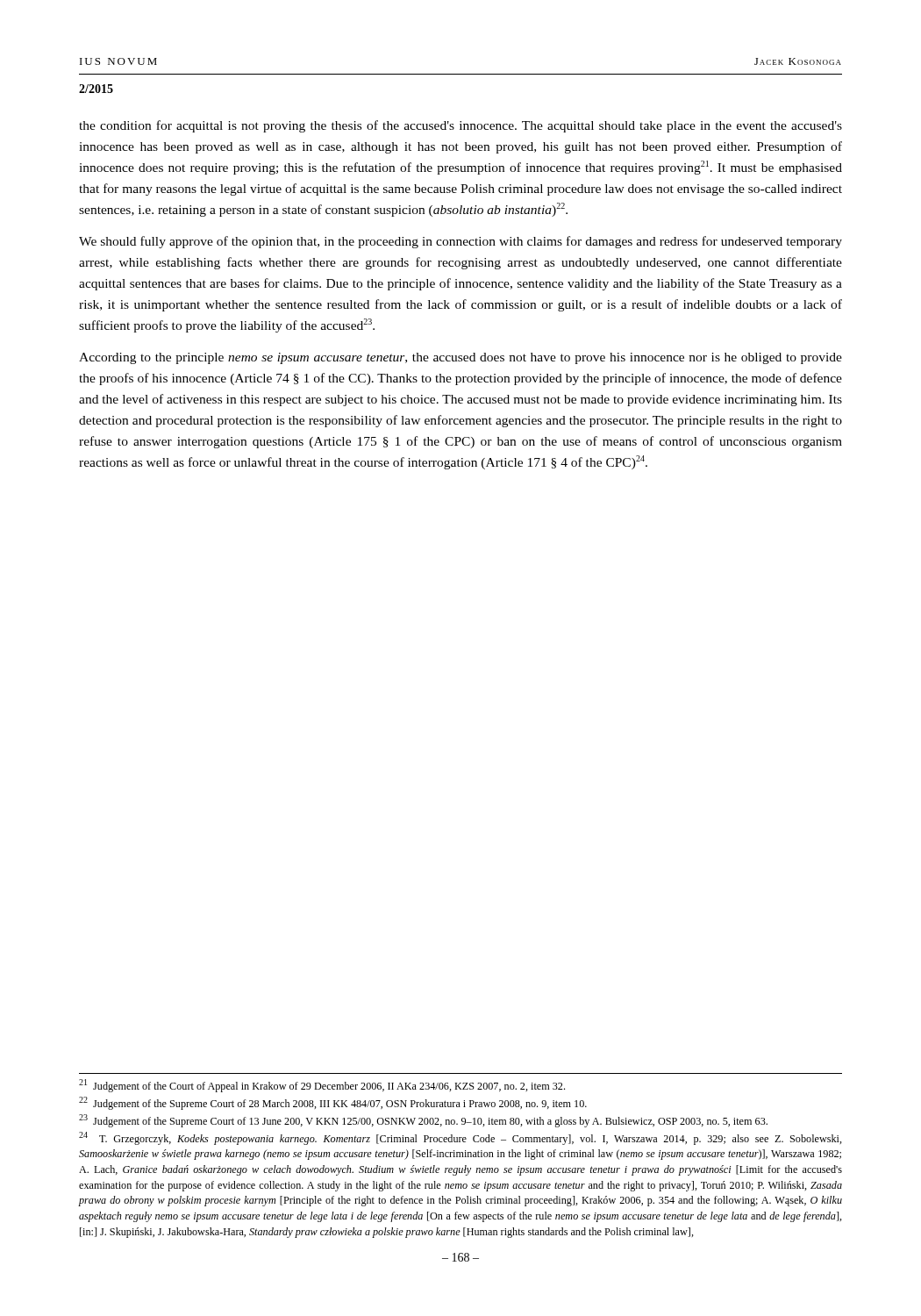Click on the text block containing "the condition for acquittal is not proving the"
921x1316 pixels.
(460, 167)
